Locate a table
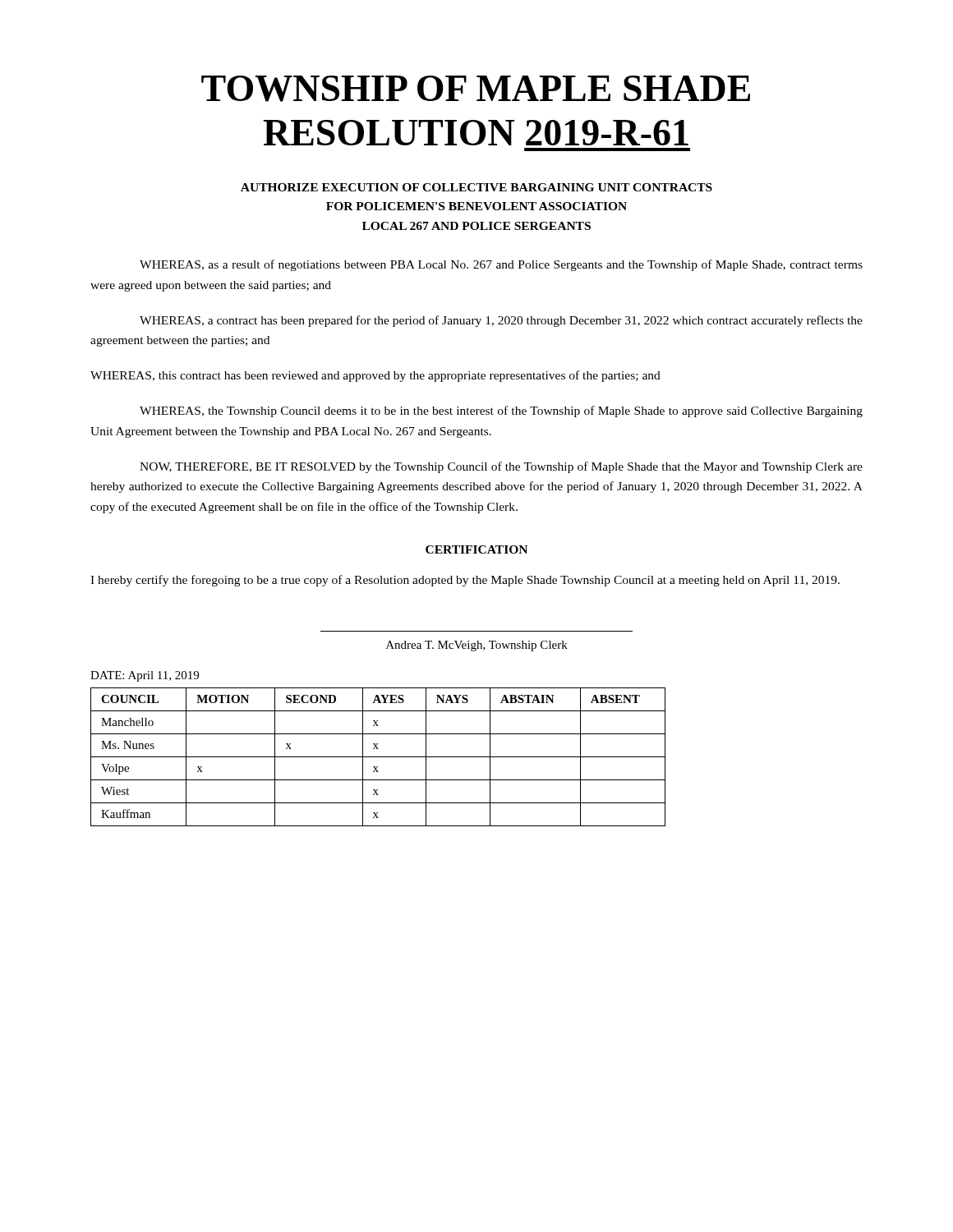 pos(476,757)
